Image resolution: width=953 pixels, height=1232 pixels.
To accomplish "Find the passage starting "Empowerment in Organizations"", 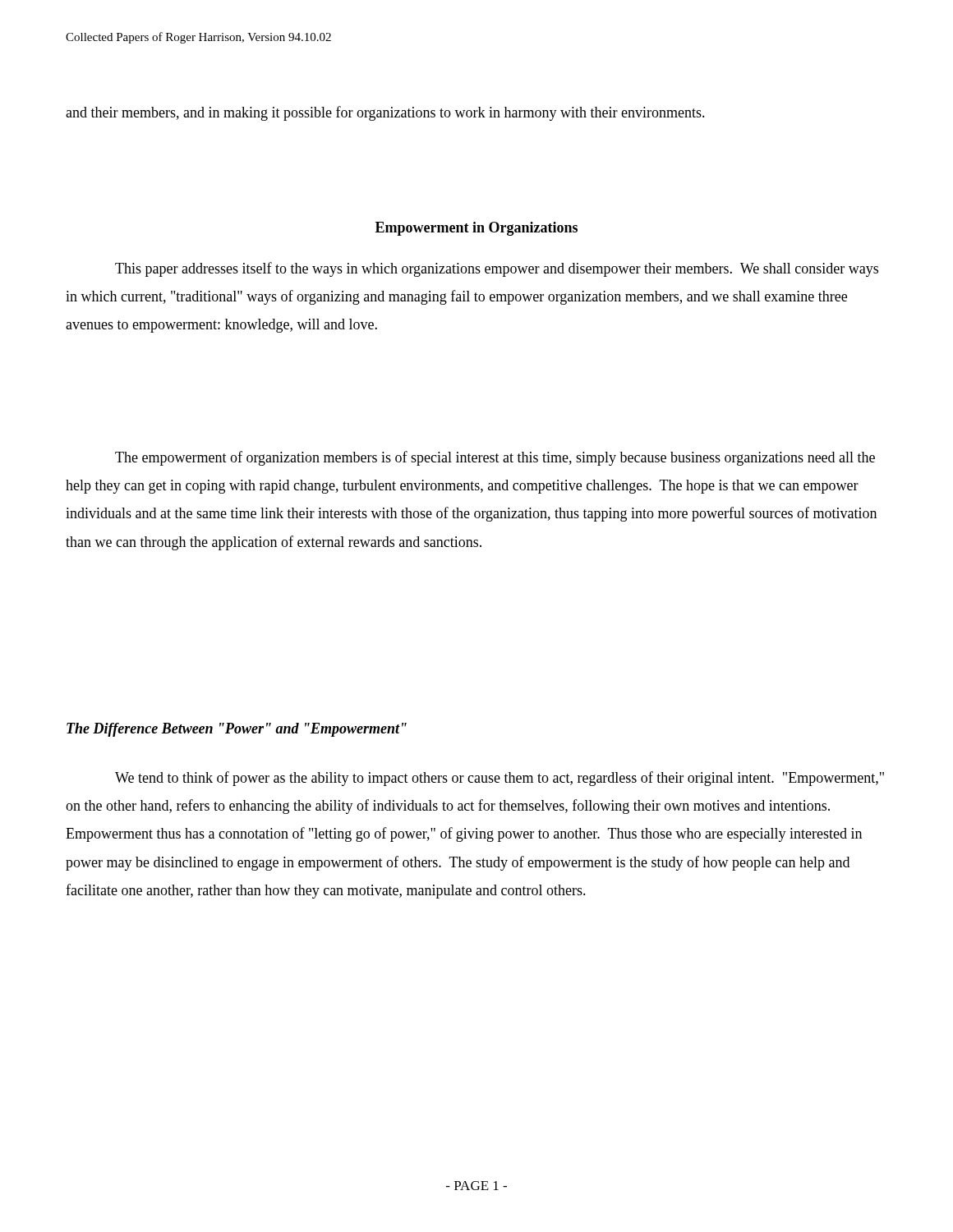I will click(476, 227).
